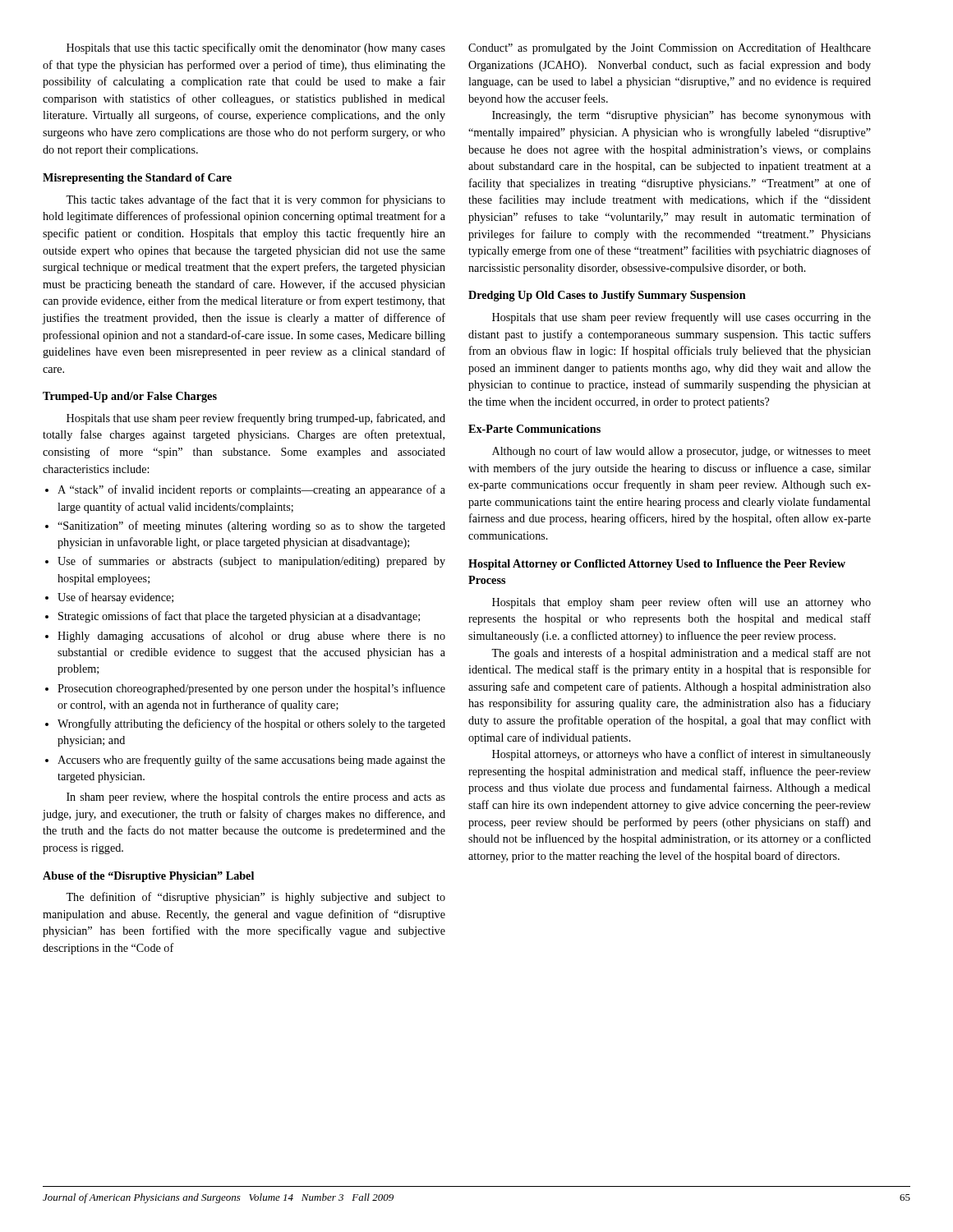The width and height of the screenshot is (953, 1232).
Task: Find the block on this page that starts "Increasingly, the term “disruptive"
Action: [x=670, y=192]
